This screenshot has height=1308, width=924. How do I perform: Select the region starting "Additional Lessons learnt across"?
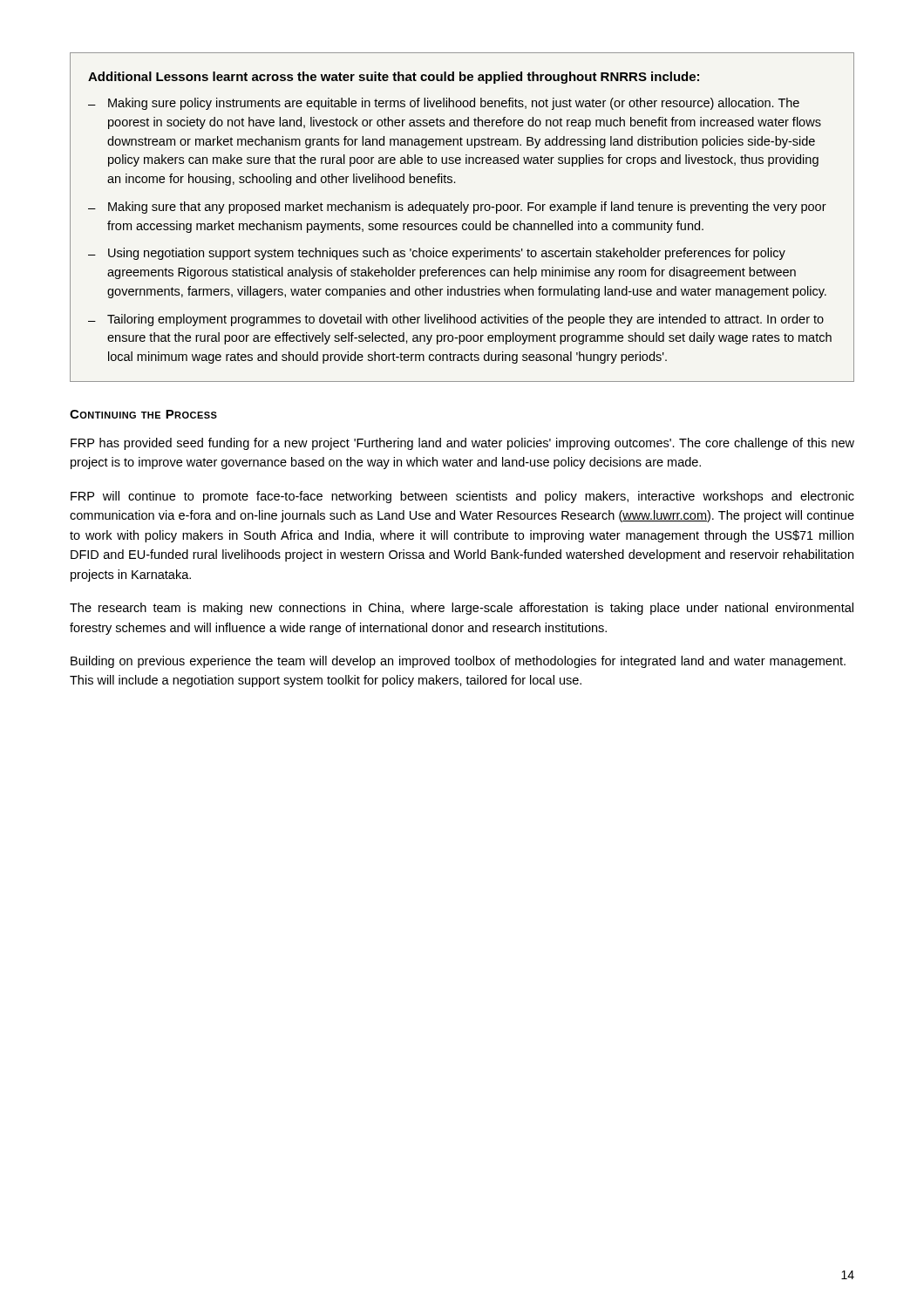[x=462, y=217]
